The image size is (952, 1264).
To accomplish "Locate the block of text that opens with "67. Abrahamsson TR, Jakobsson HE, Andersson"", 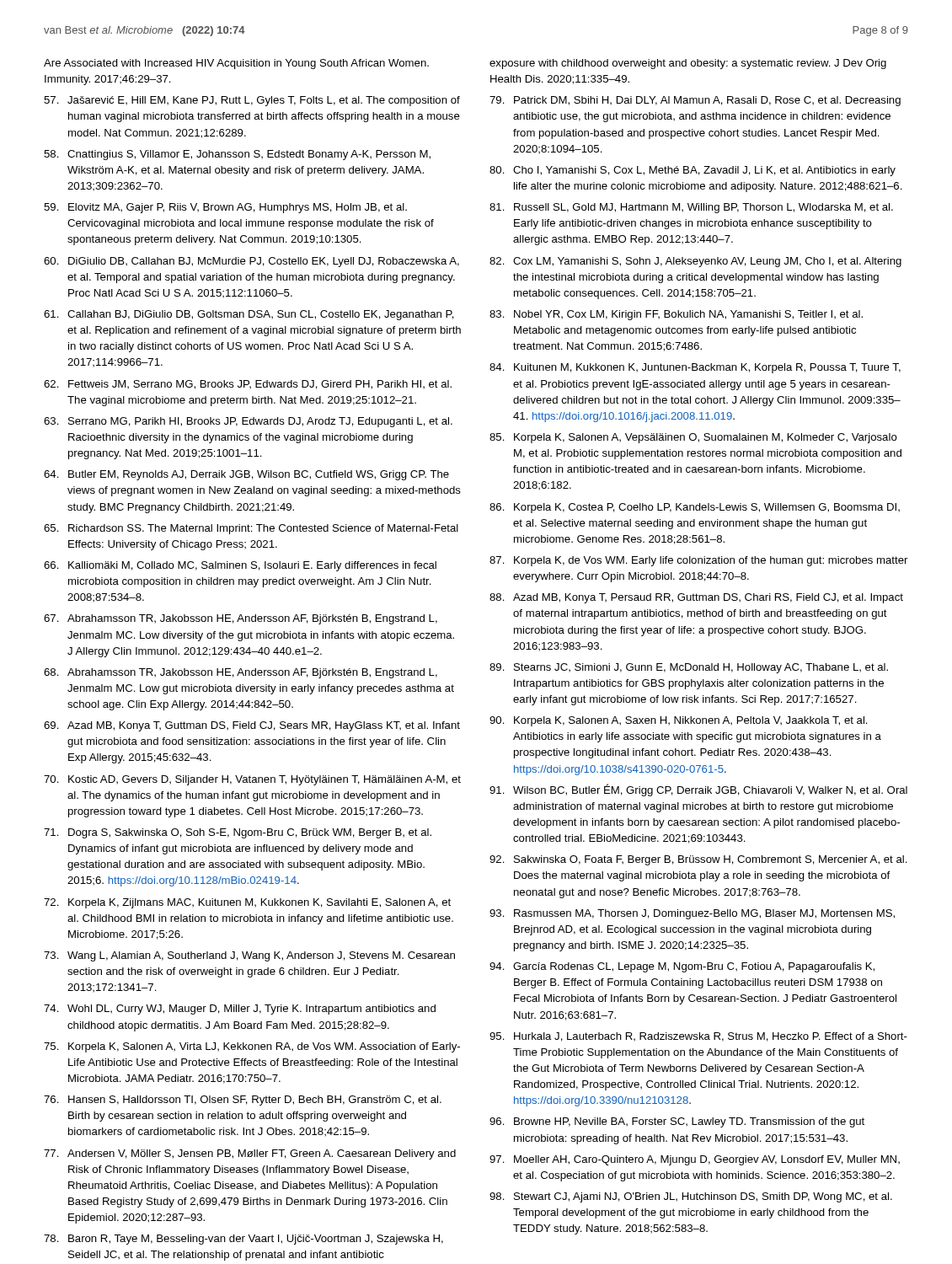I will pyautogui.click(x=253, y=635).
